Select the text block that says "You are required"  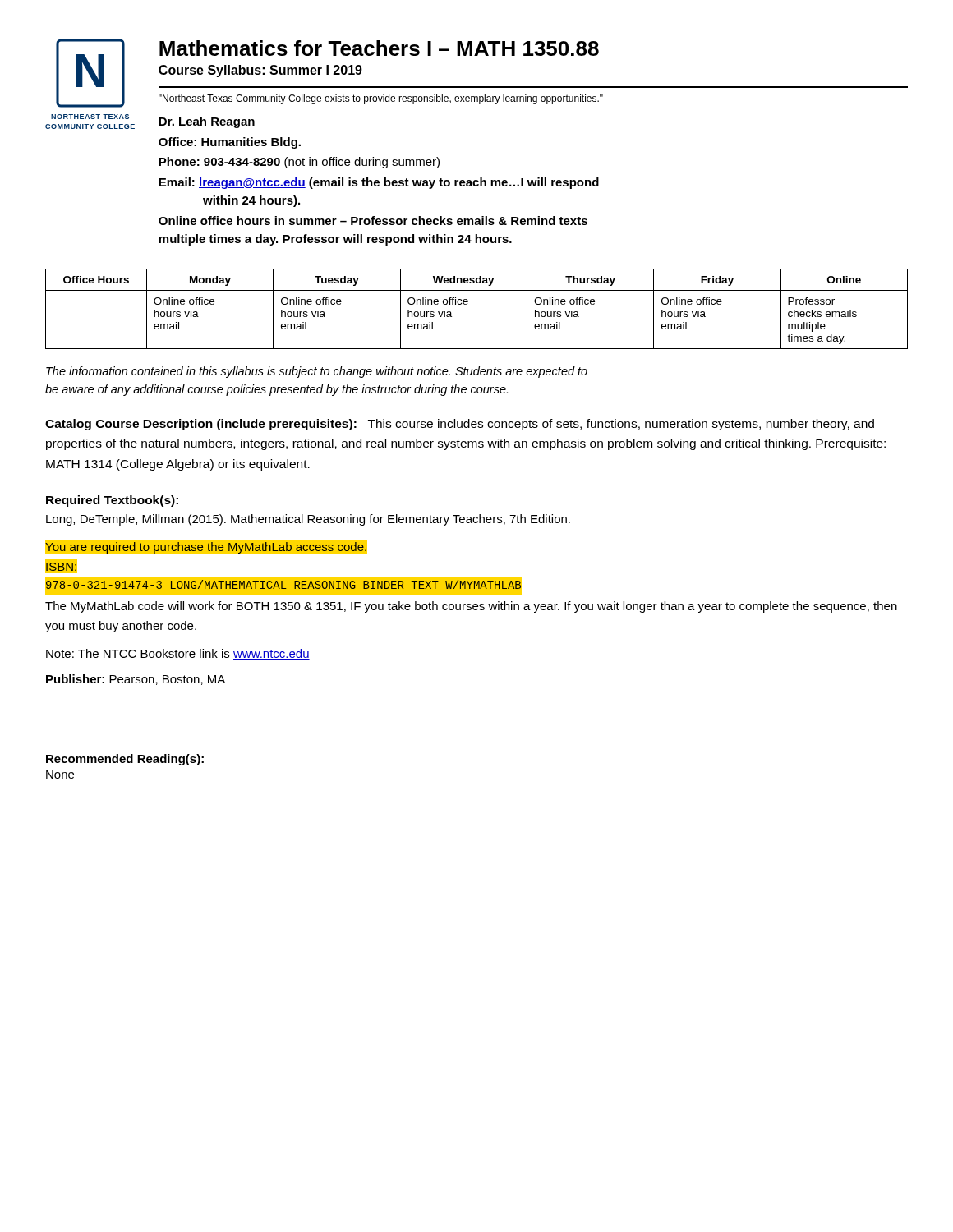(x=471, y=586)
